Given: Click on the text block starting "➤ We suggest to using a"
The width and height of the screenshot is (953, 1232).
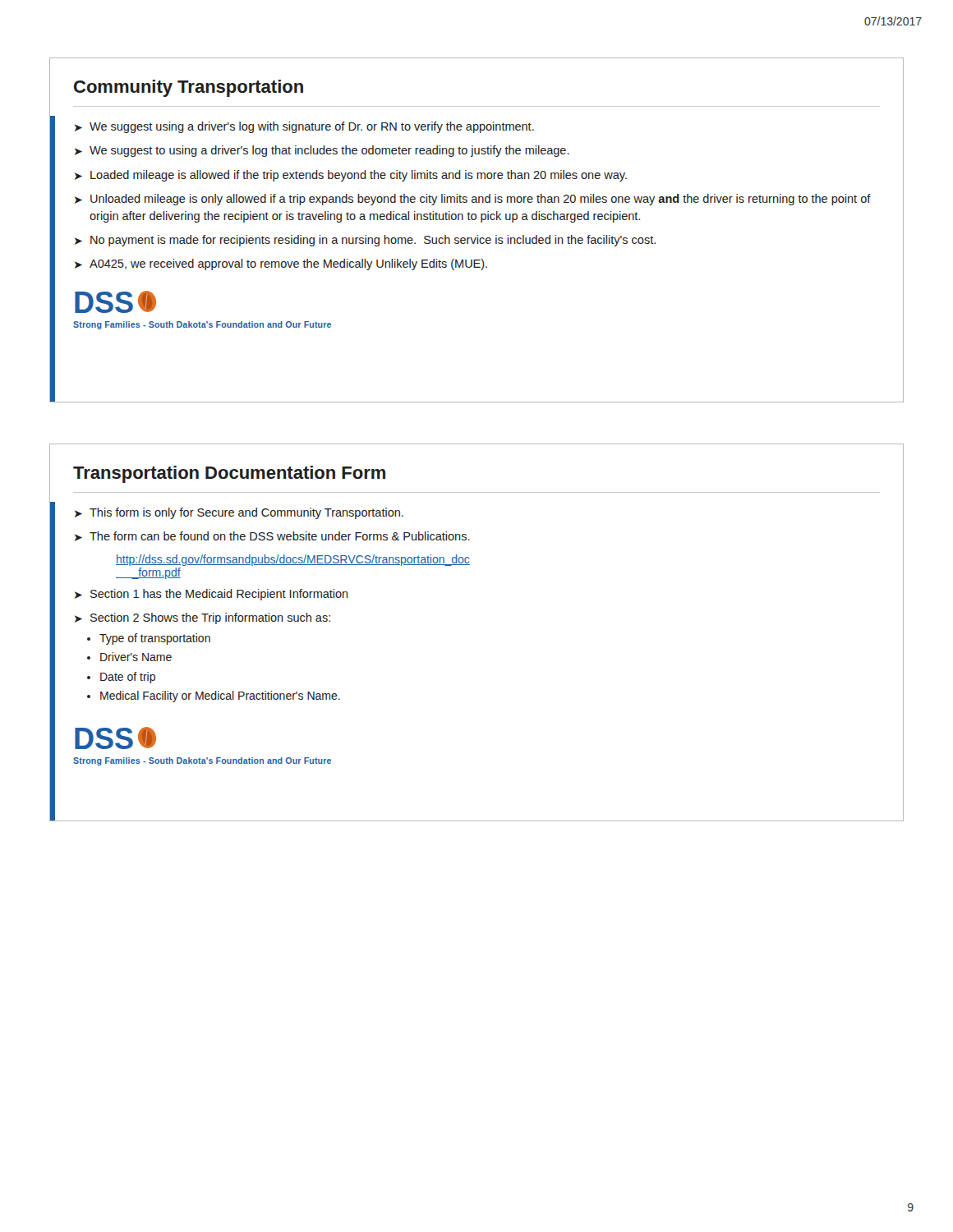Looking at the screenshot, I should (x=321, y=151).
